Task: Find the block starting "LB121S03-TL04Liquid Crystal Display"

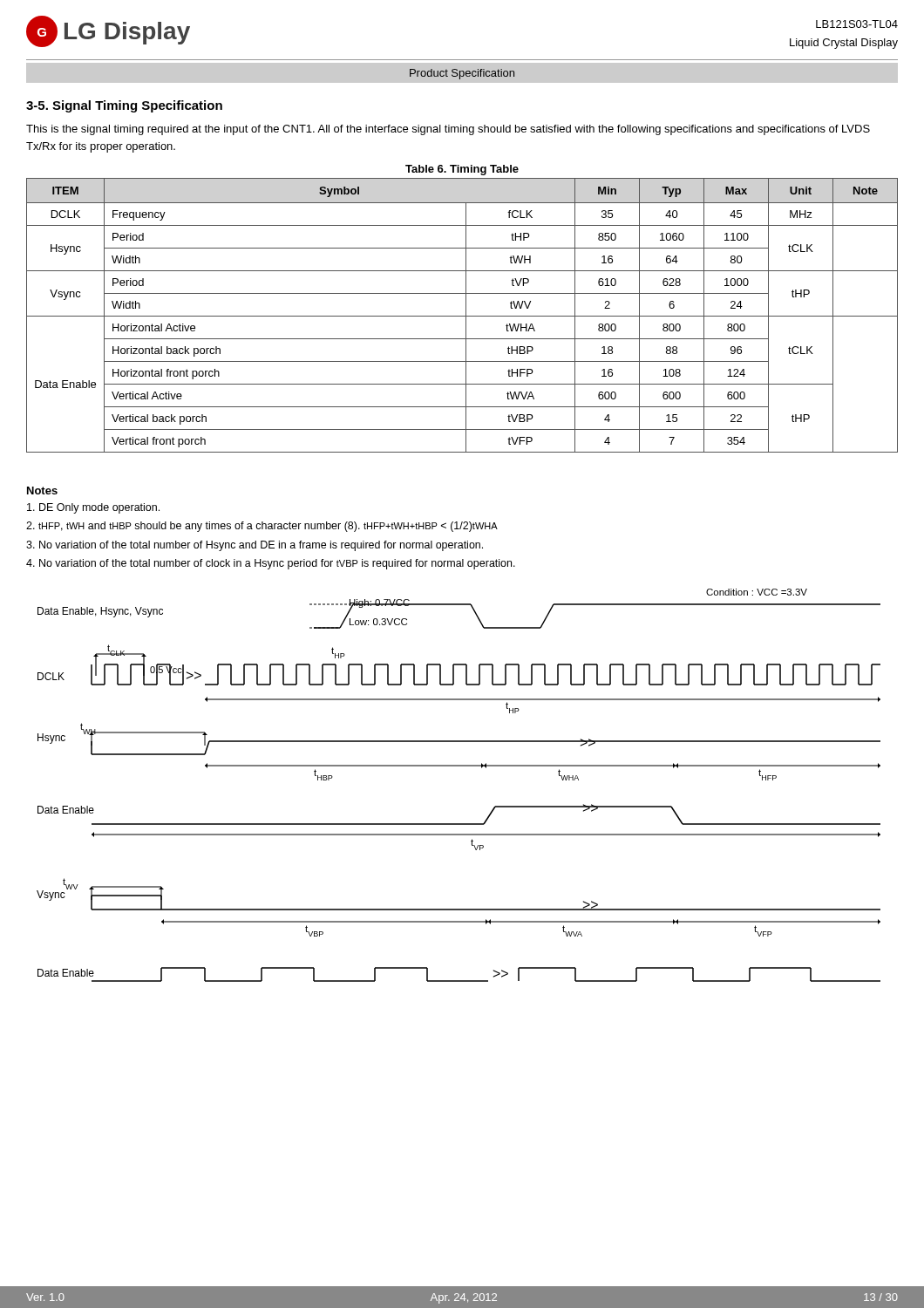Action: click(843, 33)
